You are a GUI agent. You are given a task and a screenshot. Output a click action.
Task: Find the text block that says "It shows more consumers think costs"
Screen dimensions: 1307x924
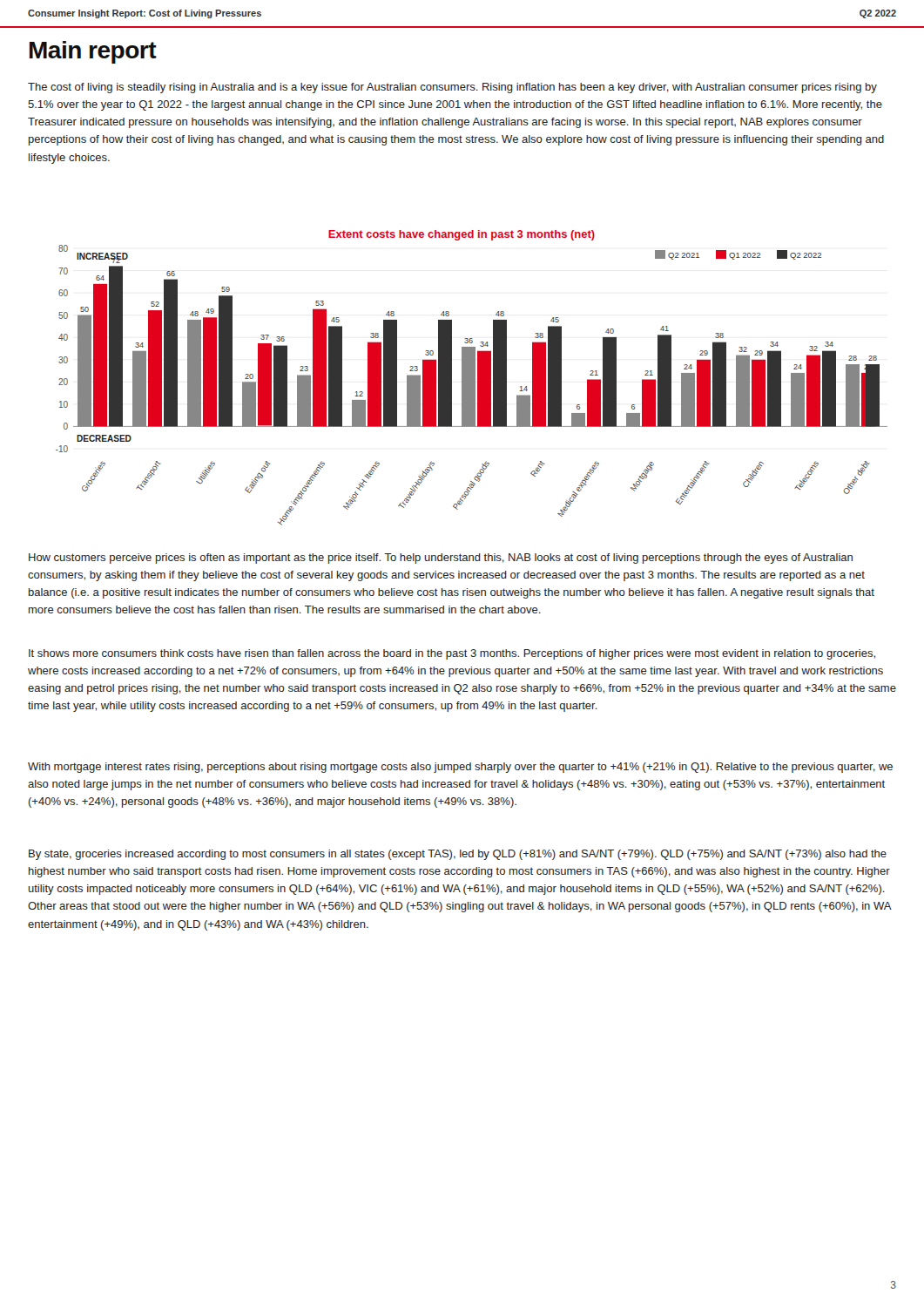click(462, 679)
